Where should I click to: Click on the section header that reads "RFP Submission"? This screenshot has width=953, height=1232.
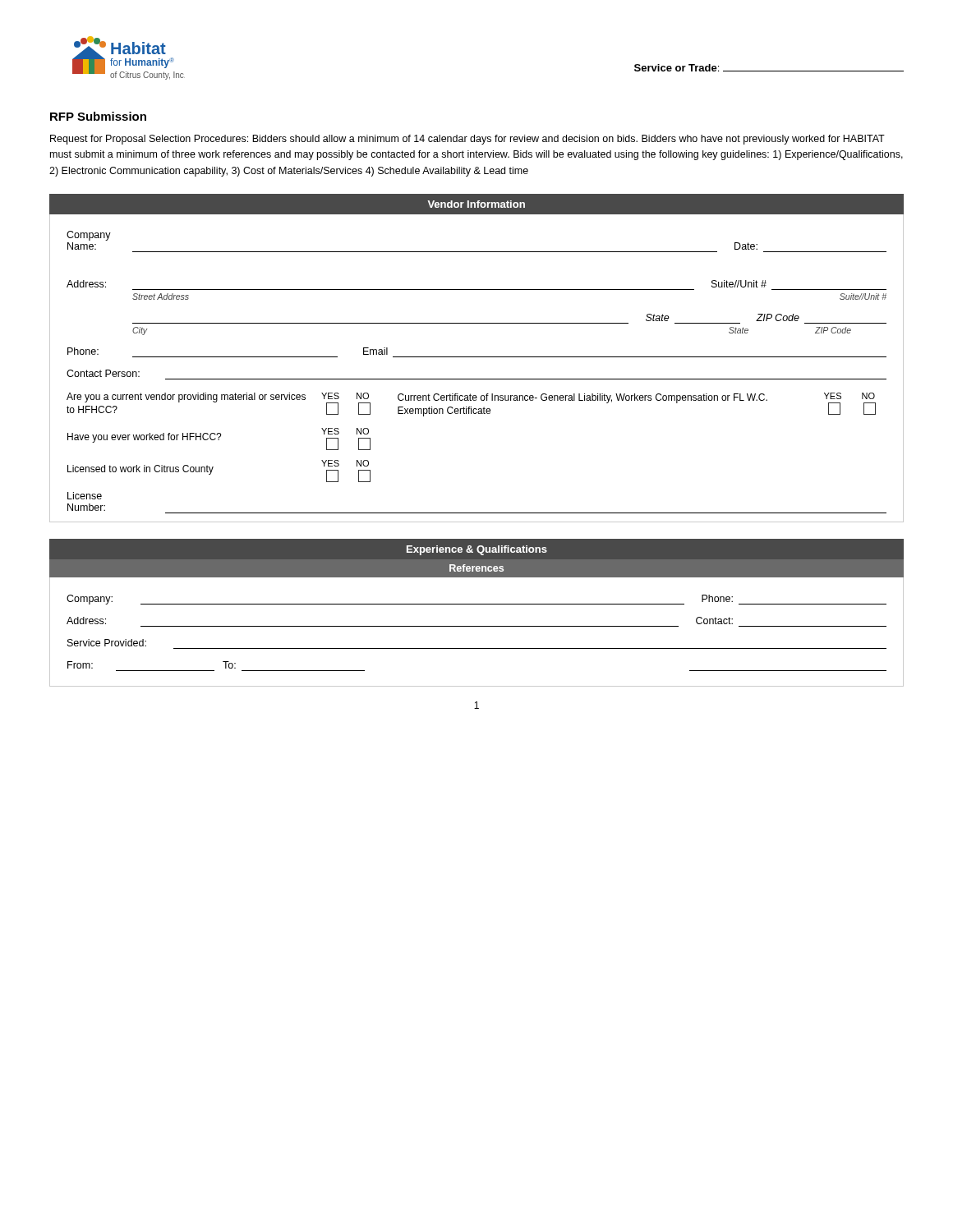click(98, 116)
